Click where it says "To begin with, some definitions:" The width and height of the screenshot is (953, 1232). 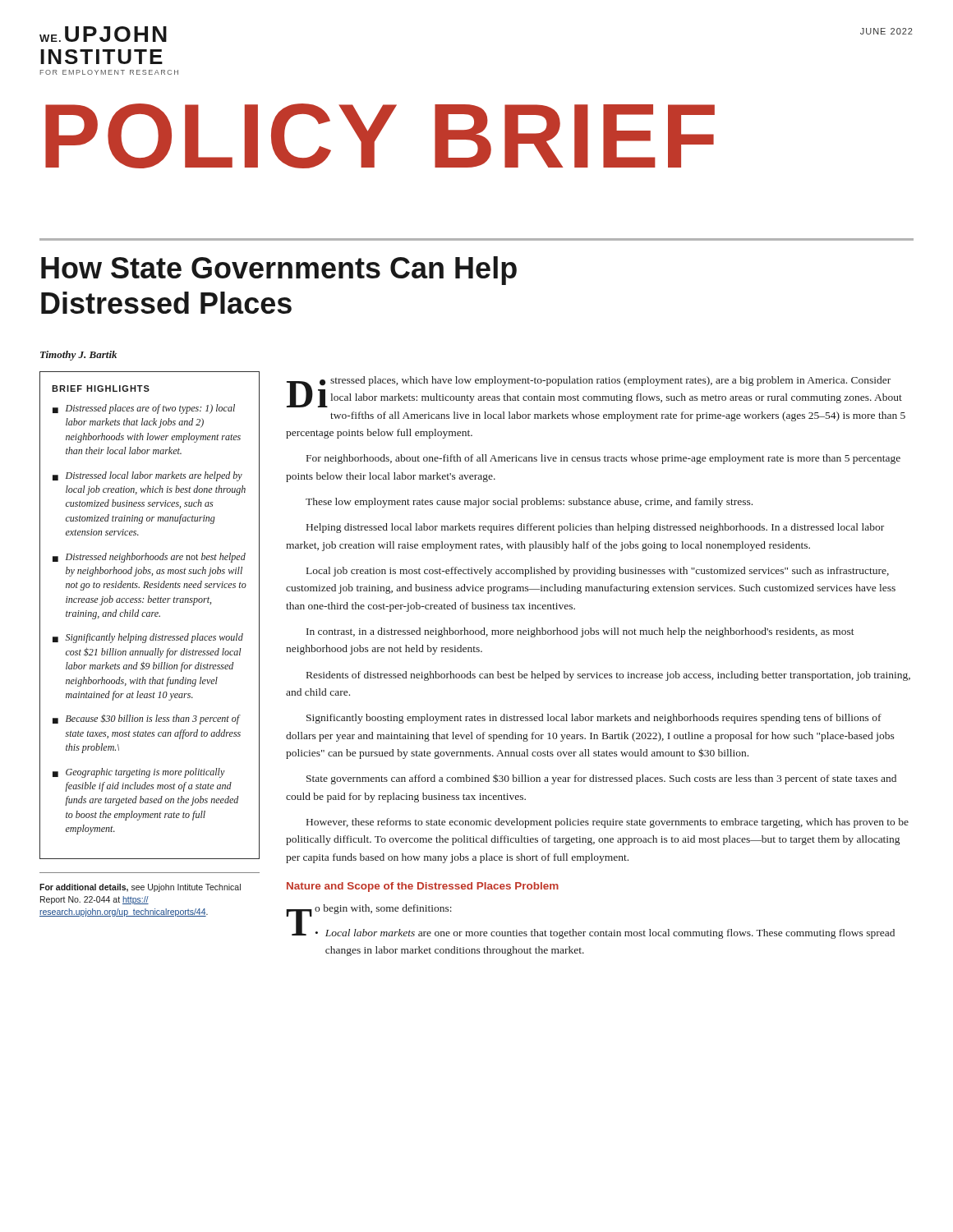(369, 911)
